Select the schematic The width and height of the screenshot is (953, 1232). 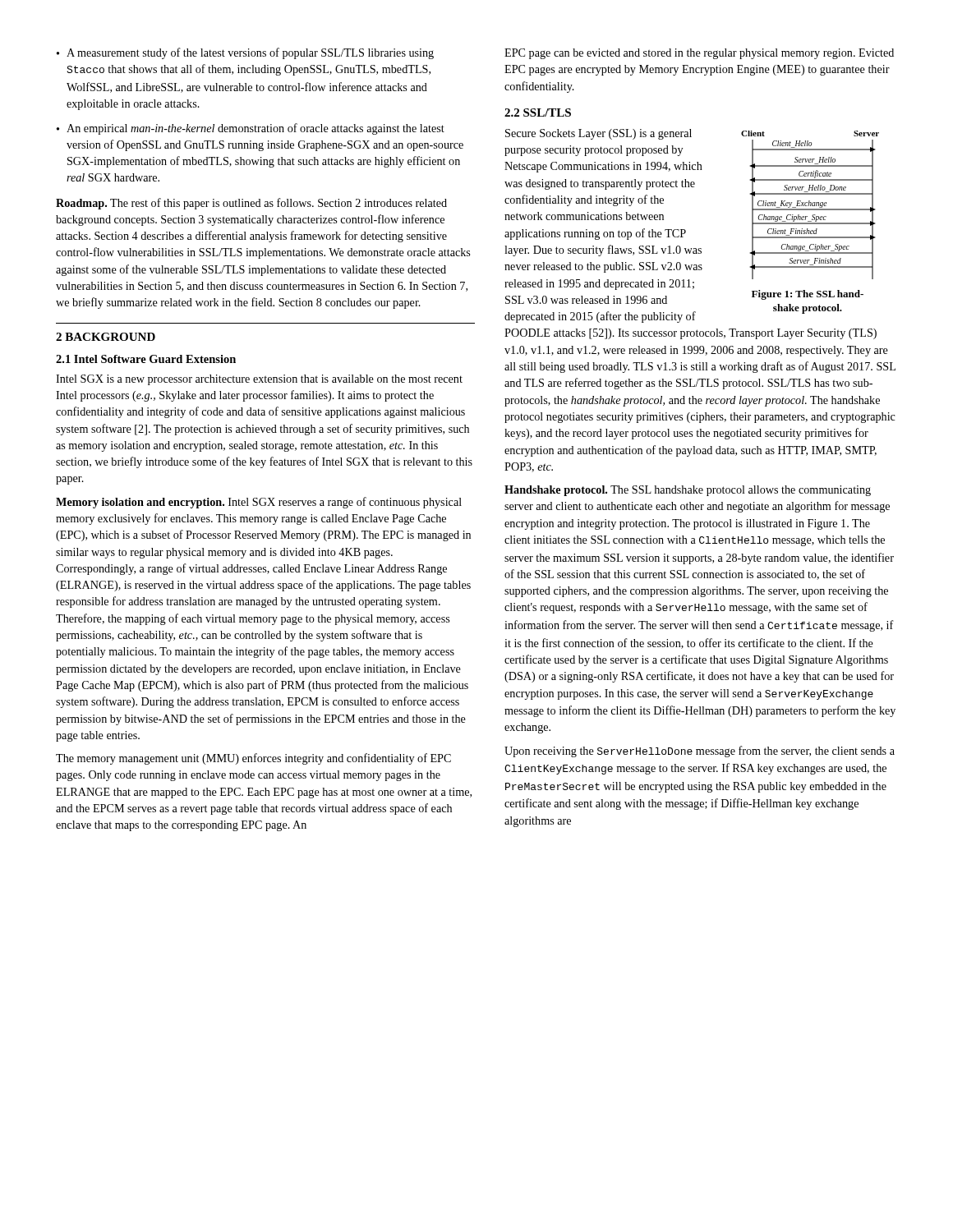(808, 203)
